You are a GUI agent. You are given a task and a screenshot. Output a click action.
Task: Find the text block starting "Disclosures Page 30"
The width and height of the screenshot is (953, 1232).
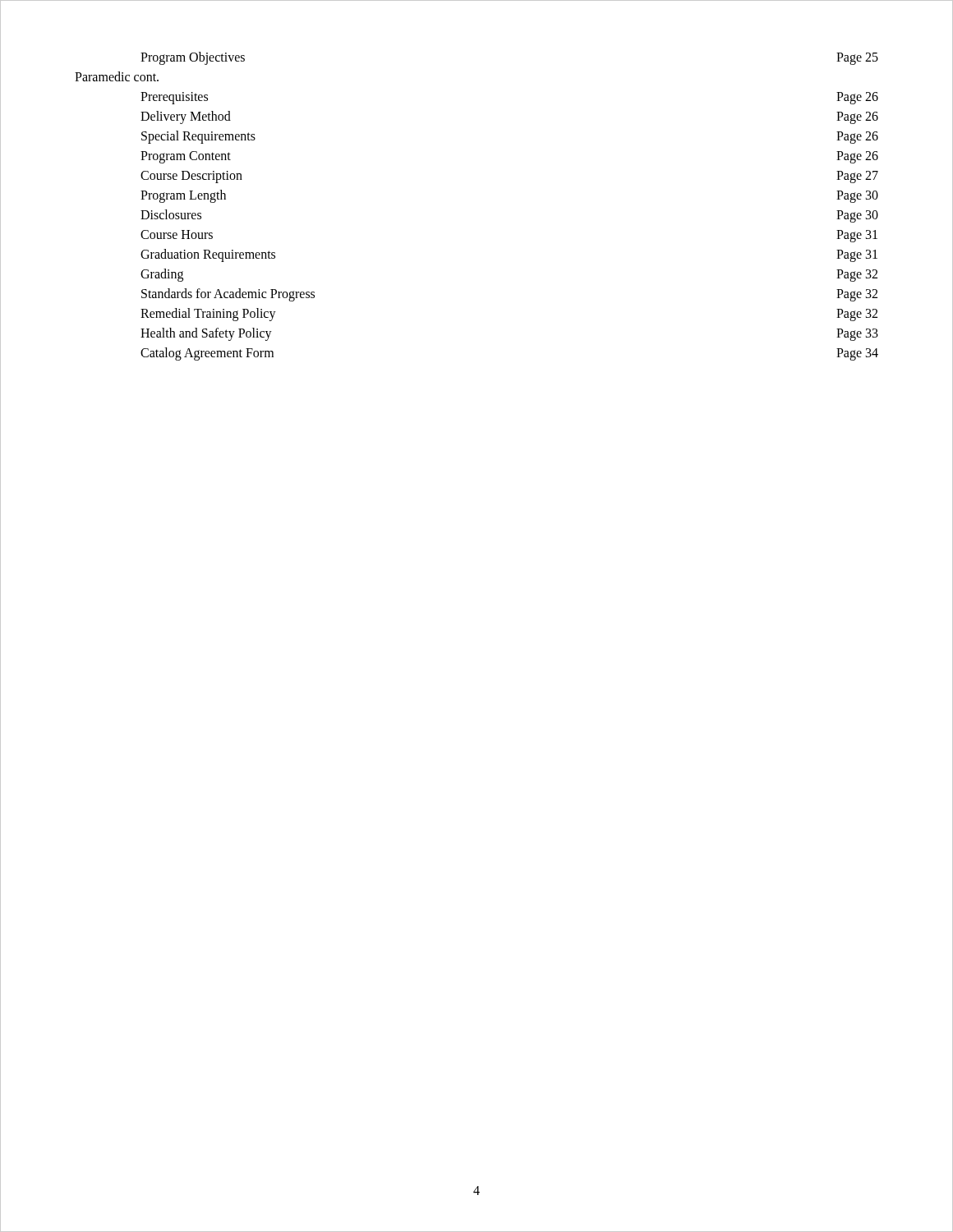point(170,216)
